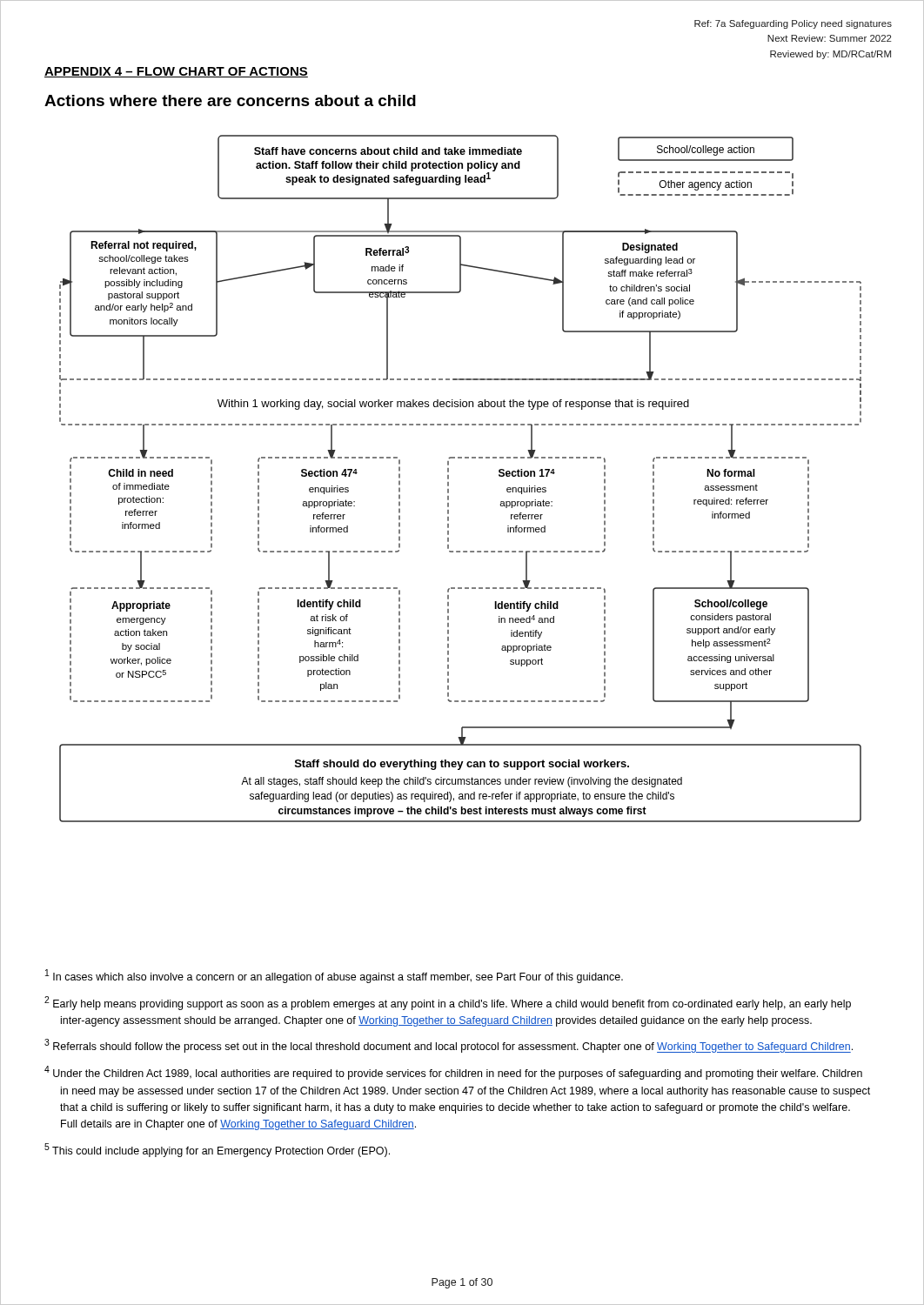Viewport: 924px width, 1305px height.
Task: Navigate to the element starting "3 Referrals should follow the"
Action: click(x=449, y=1046)
